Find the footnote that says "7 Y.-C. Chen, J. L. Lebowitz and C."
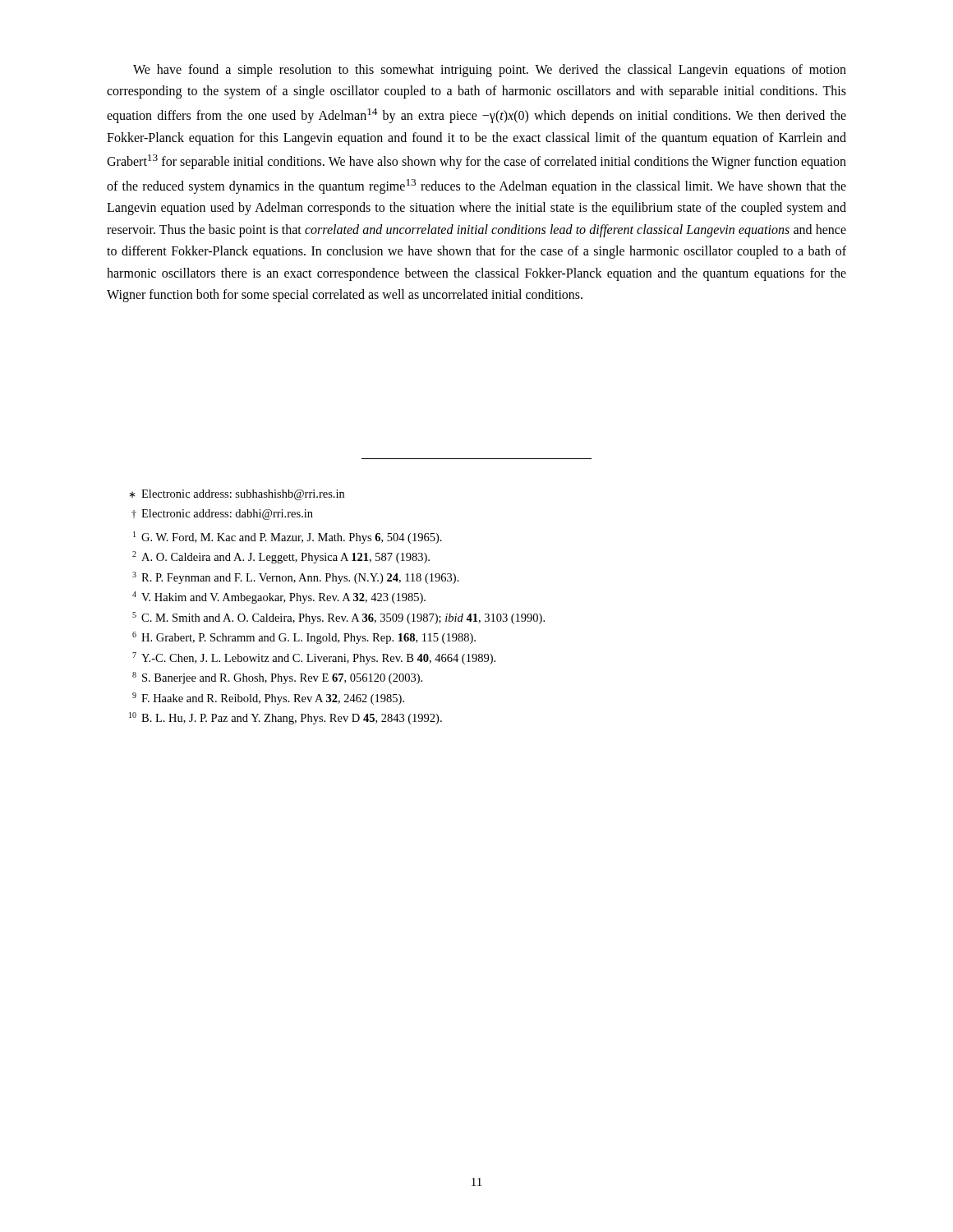The height and width of the screenshot is (1232, 953). (476, 658)
